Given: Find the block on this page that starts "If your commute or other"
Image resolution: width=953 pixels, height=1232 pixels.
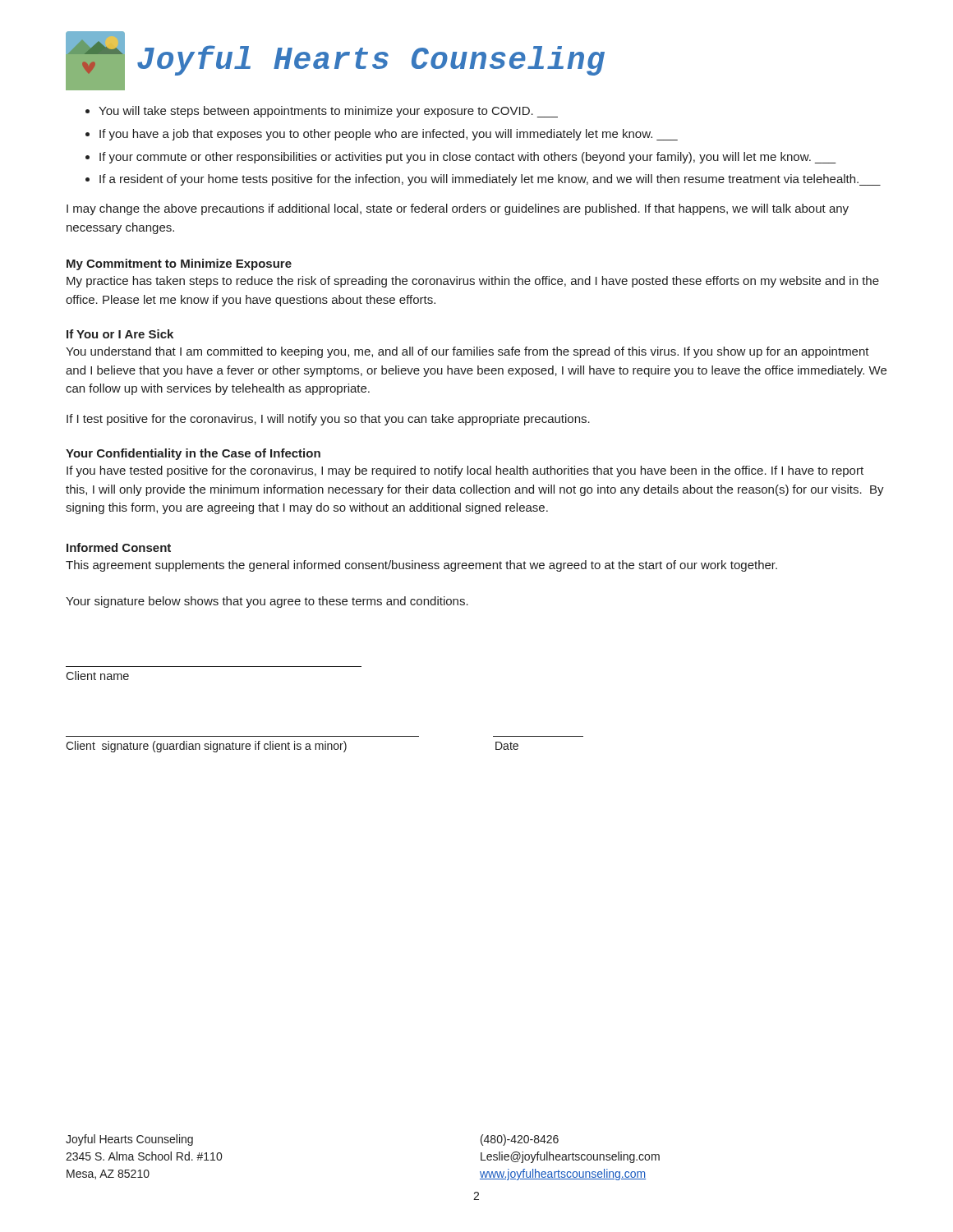Looking at the screenshot, I should [x=467, y=156].
